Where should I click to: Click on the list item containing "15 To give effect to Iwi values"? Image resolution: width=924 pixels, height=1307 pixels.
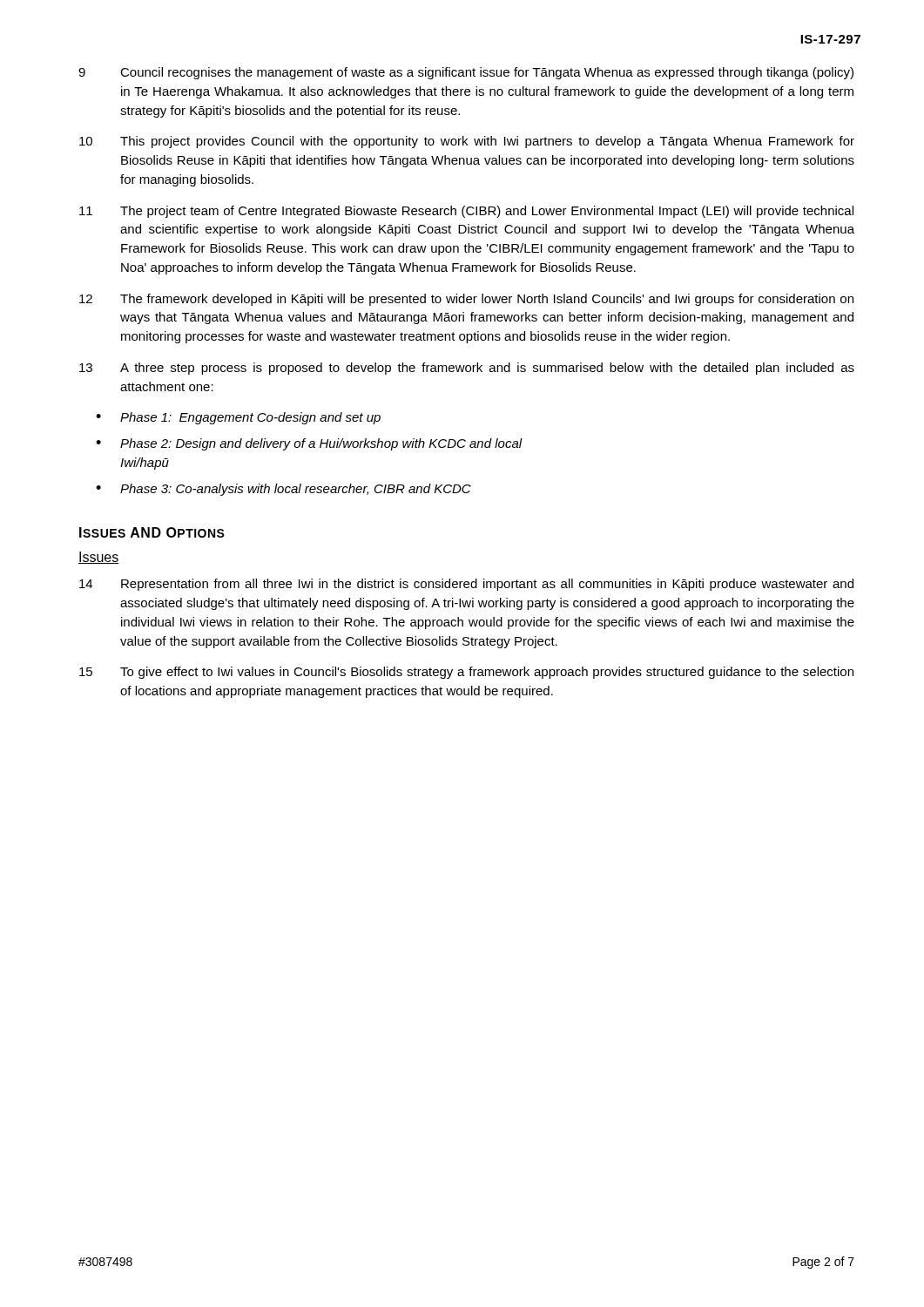coord(466,681)
